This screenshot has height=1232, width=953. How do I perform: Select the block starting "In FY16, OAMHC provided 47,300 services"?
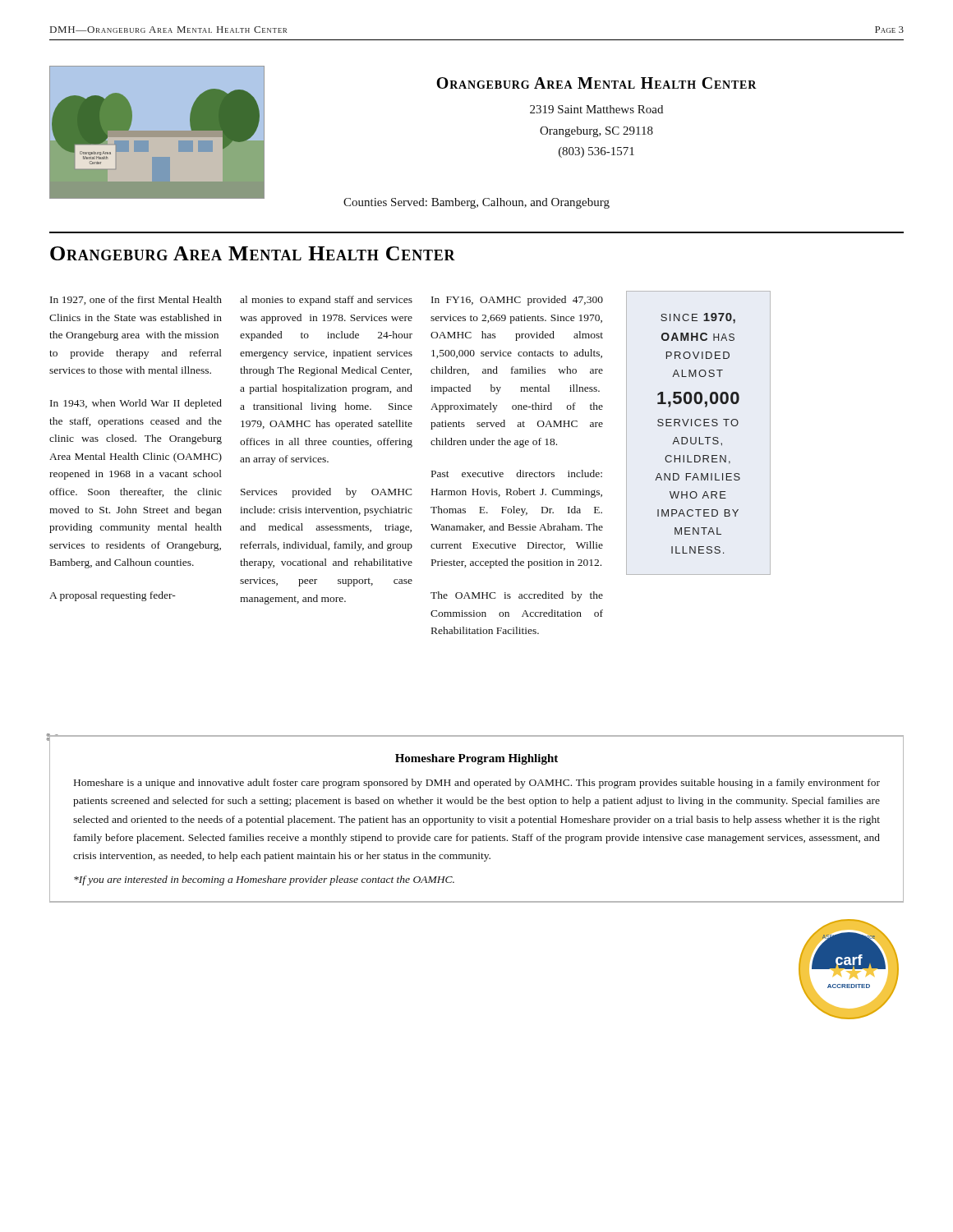[x=517, y=370]
